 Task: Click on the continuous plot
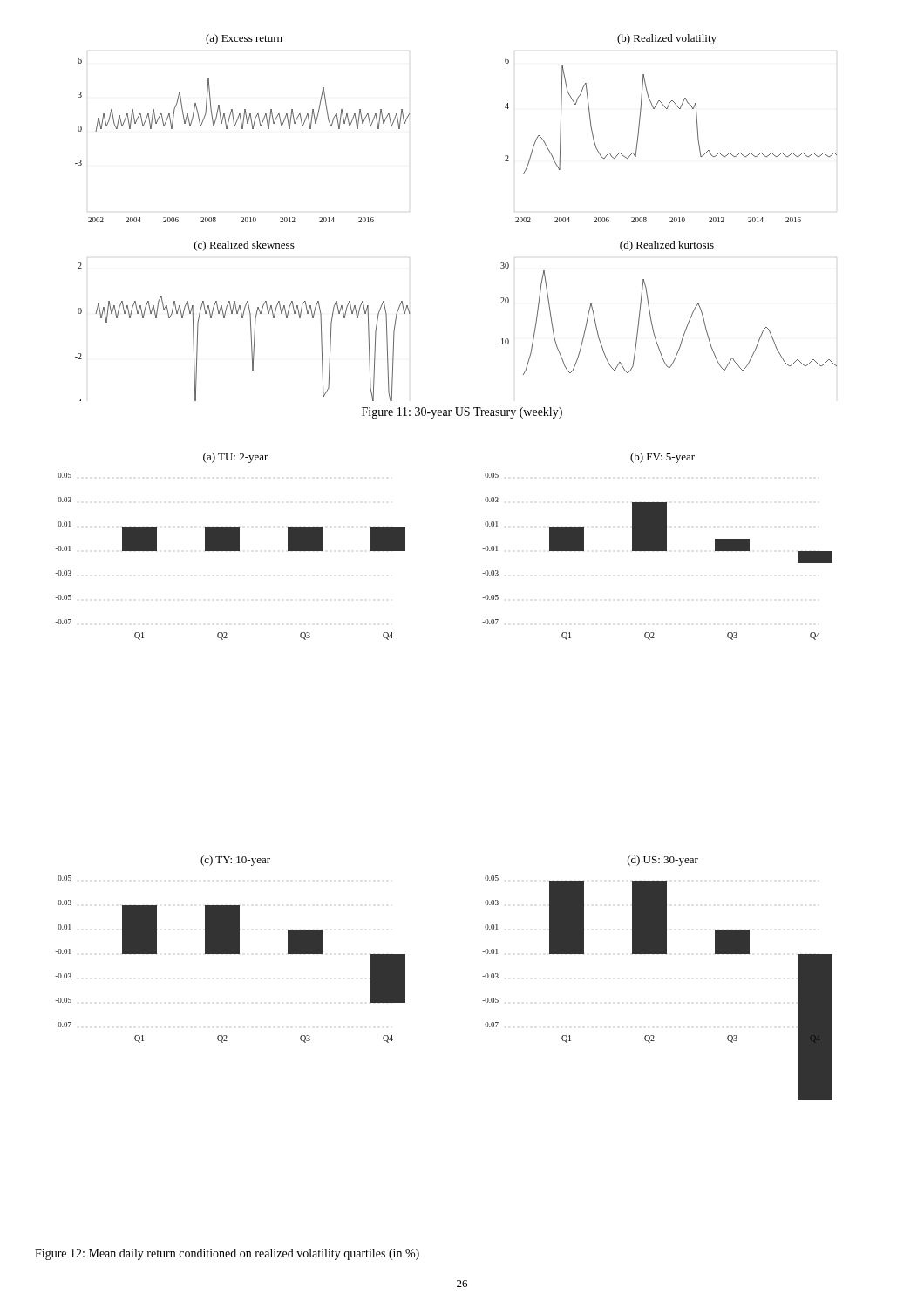coord(462,214)
